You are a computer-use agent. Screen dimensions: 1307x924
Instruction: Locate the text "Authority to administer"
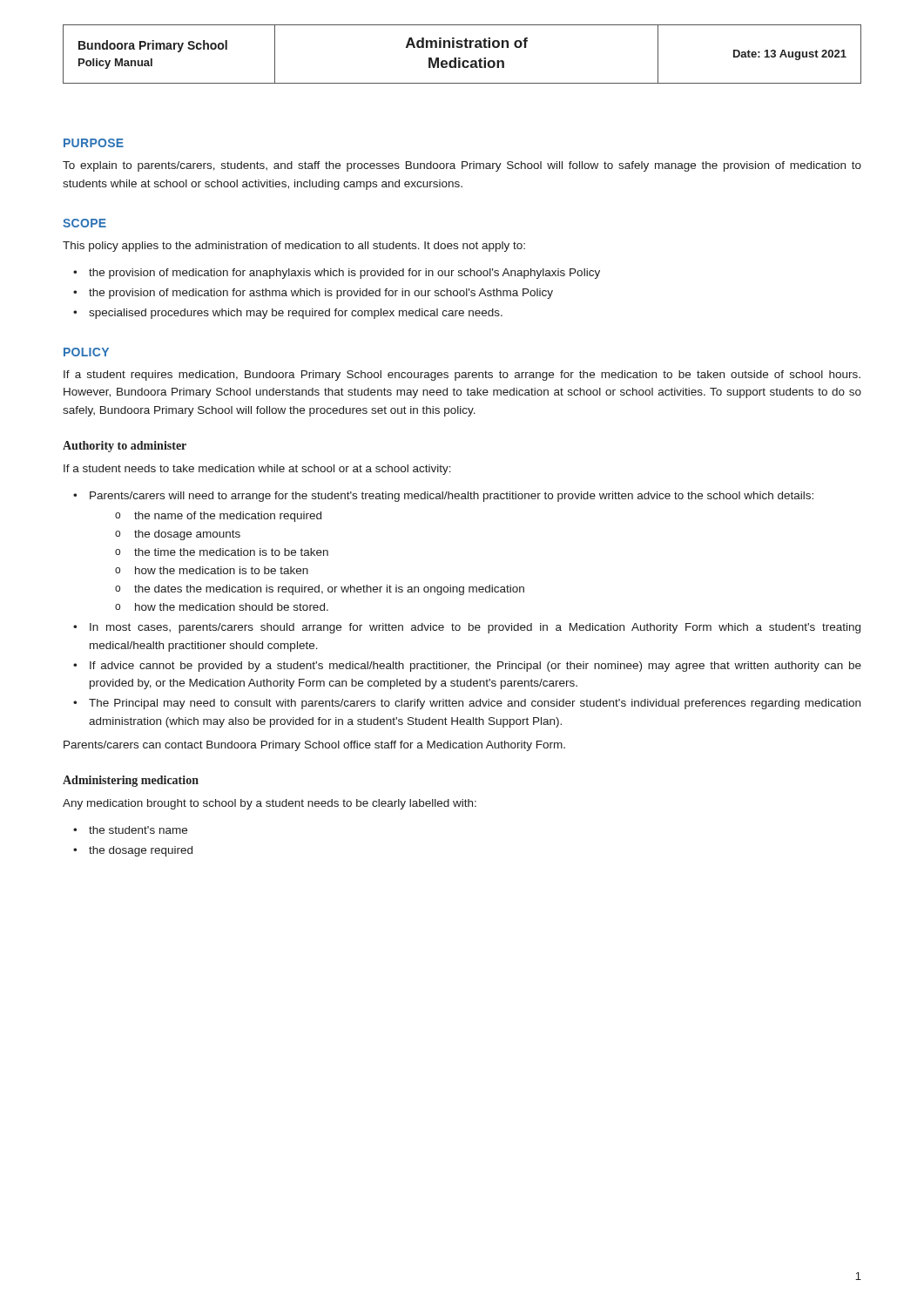[125, 446]
